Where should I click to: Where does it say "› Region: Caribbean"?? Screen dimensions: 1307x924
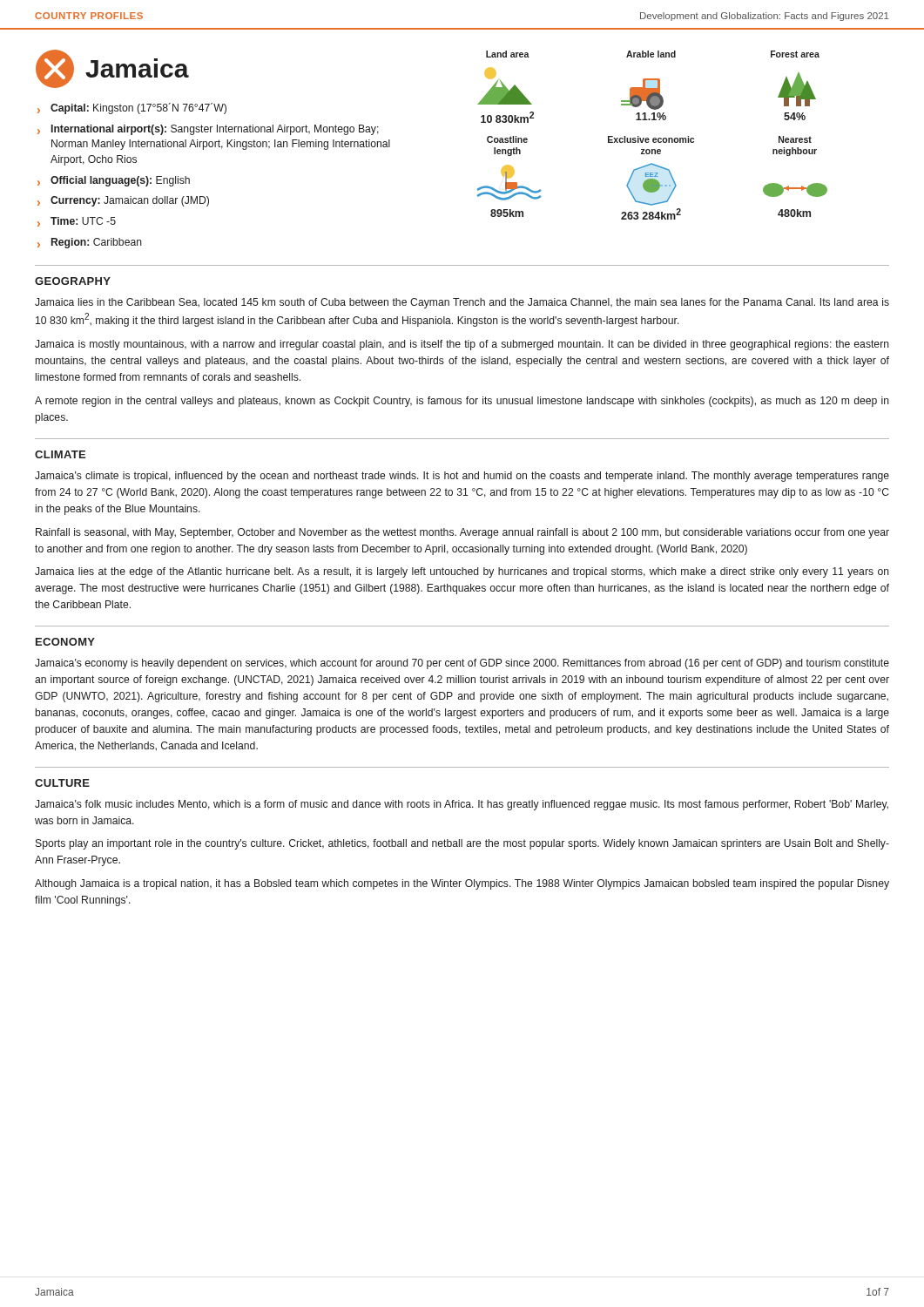[x=89, y=243]
